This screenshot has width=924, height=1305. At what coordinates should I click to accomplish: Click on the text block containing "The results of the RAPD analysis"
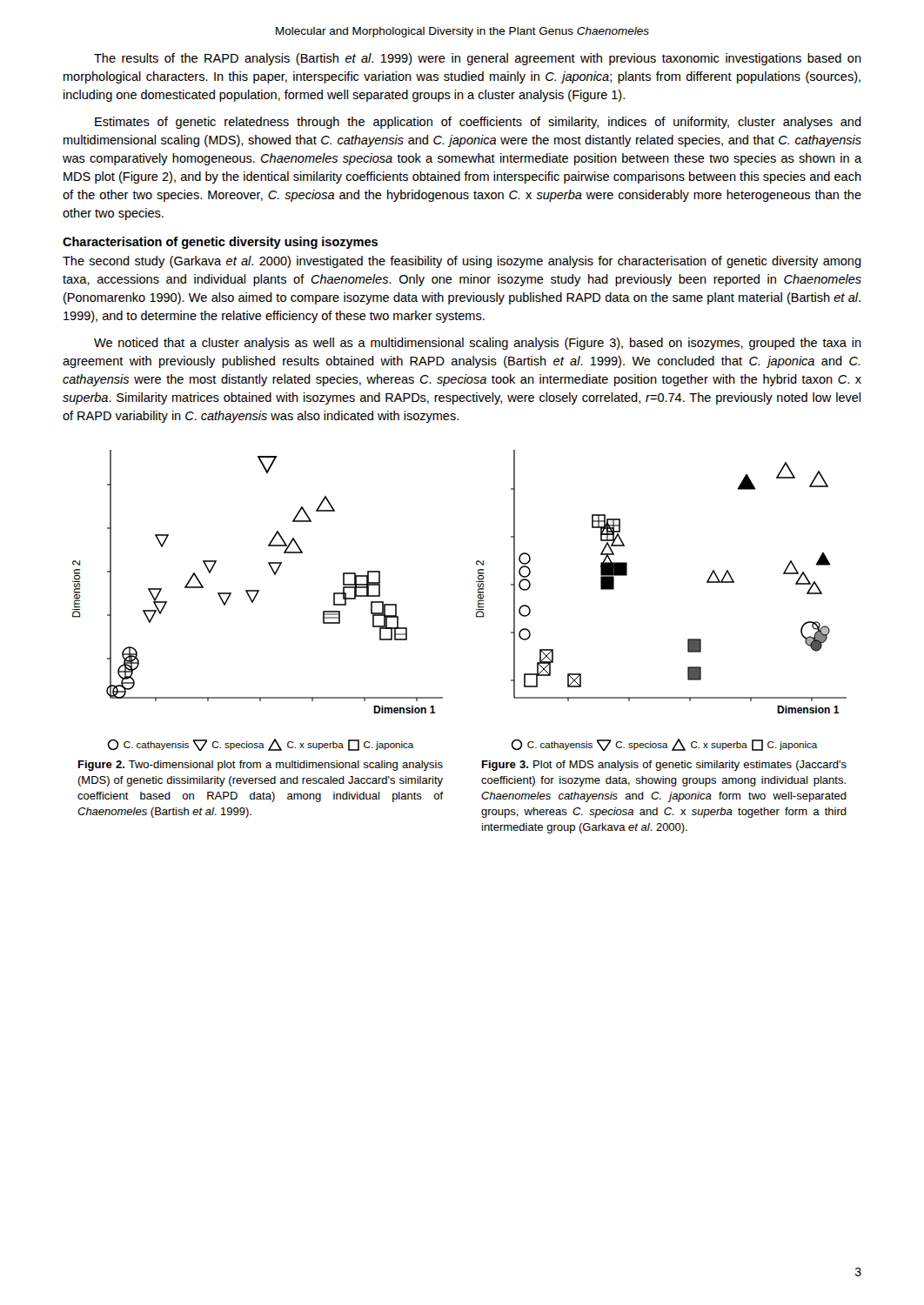coord(462,77)
